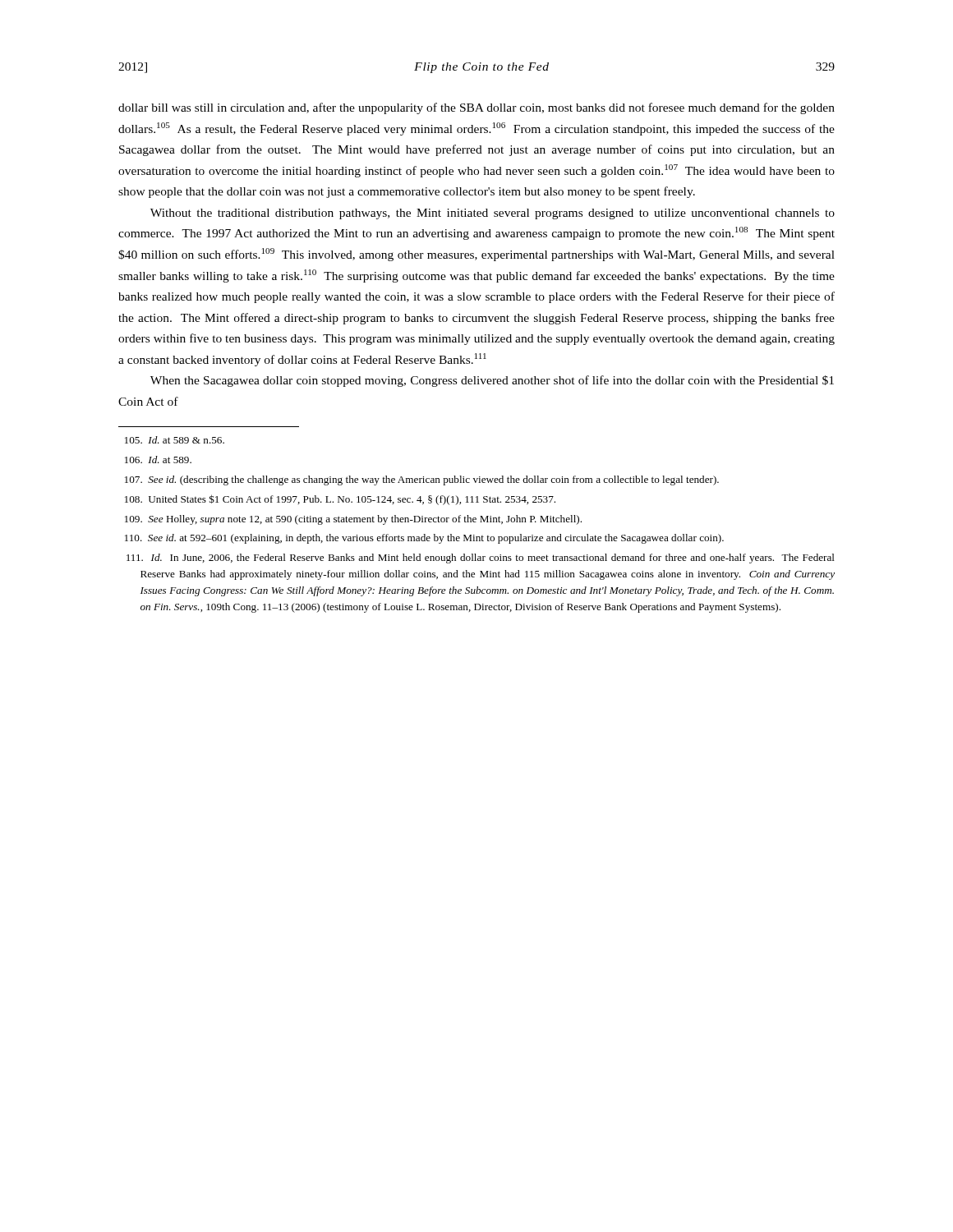This screenshot has width=953, height=1232.
Task: Click the passage that begins "dollar bill was still in circulation and,"
Action: pos(476,149)
